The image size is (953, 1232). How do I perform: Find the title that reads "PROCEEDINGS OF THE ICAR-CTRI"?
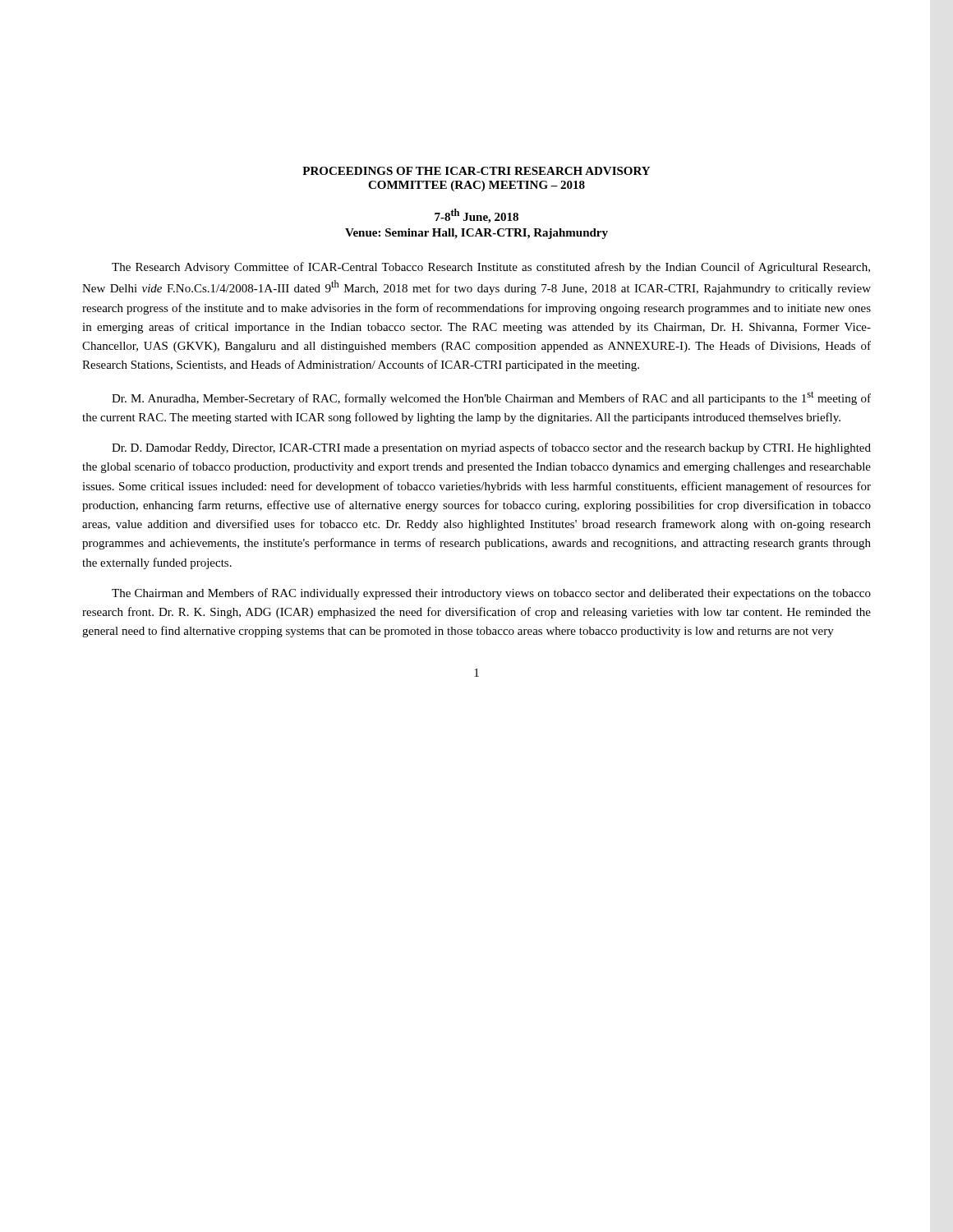pyautogui.click(x=476, y=178)
